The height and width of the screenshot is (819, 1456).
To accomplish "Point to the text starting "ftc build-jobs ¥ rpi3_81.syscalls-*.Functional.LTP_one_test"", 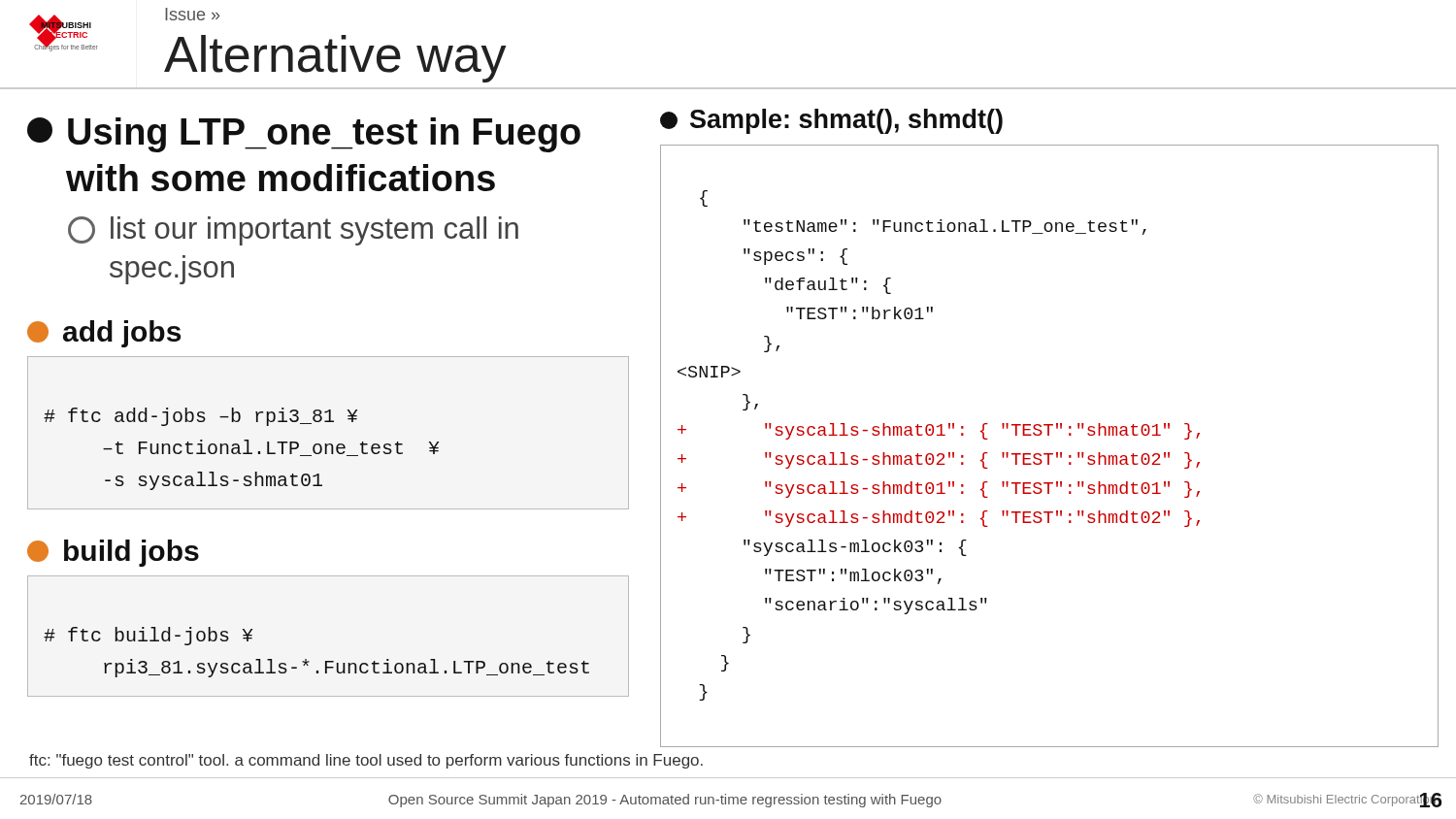I will (x=148, y=636).
